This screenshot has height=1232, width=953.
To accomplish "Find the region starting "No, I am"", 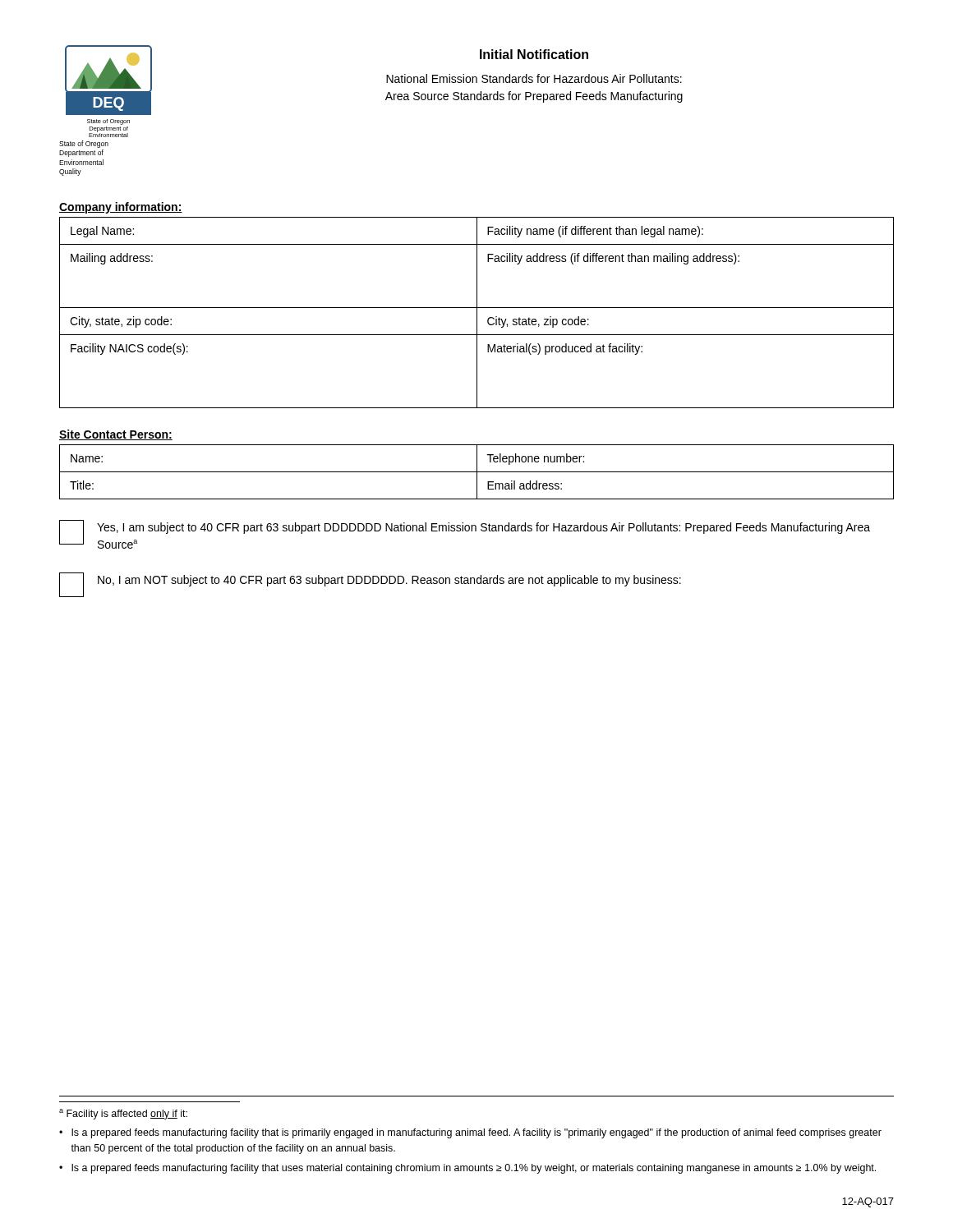I will click(x=370, y=584).
